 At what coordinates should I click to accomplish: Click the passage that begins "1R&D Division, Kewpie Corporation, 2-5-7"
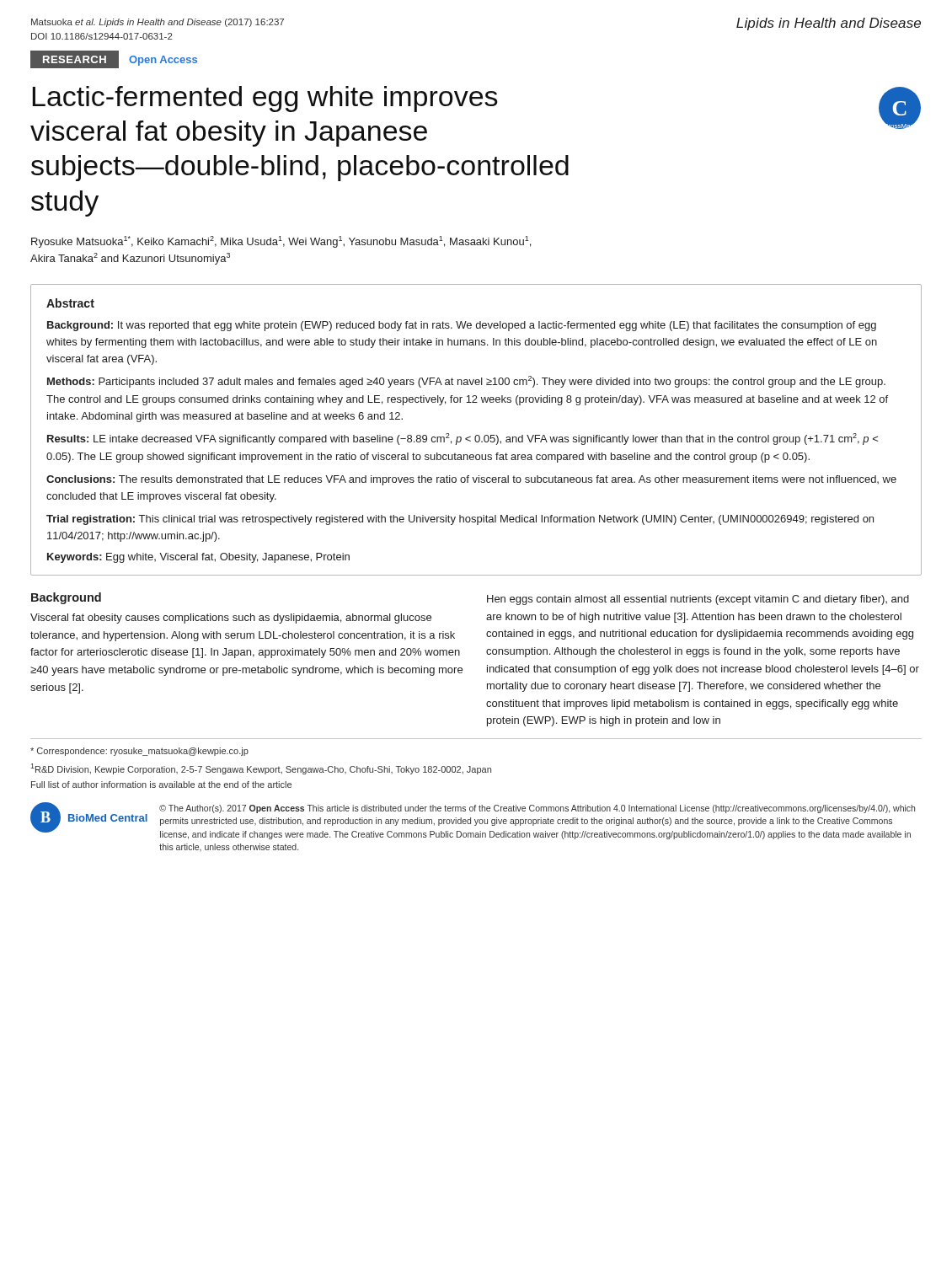(x=261, y=768)
